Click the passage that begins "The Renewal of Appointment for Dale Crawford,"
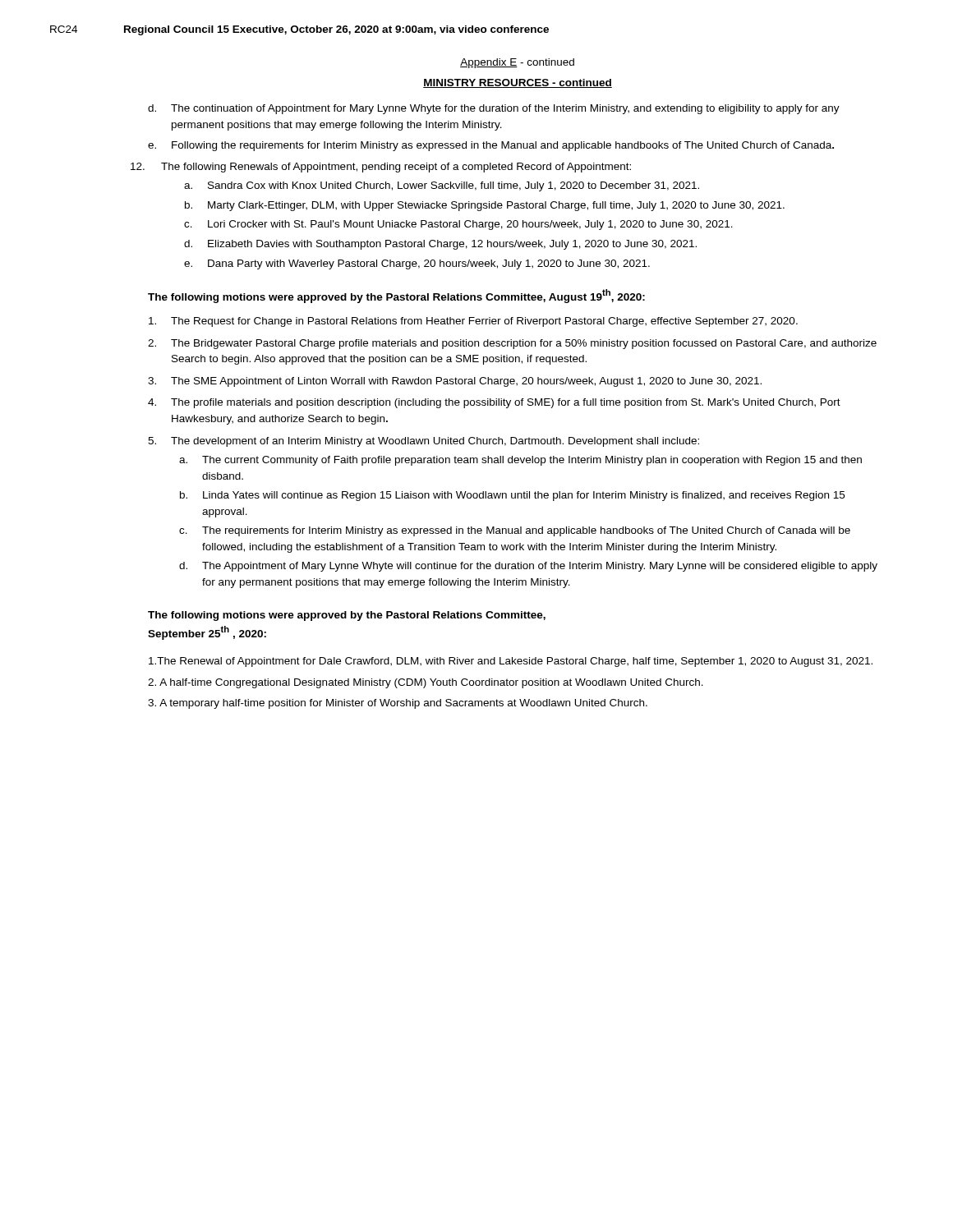The image size is (953, 1232). click(511, 661)
